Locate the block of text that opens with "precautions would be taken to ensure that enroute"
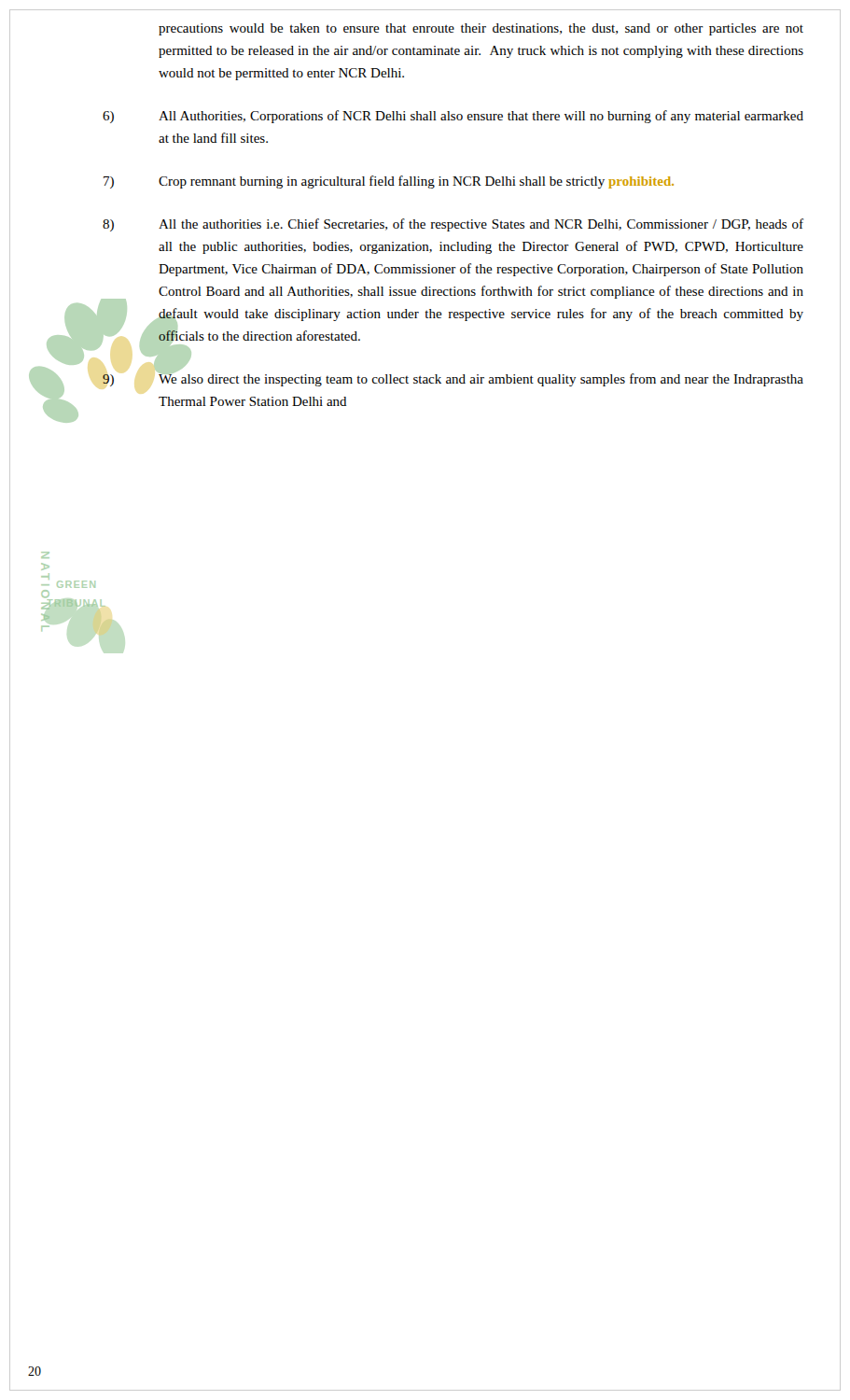Image resolution: width=850 pixels, height=1400 pixels. point(481,50)
